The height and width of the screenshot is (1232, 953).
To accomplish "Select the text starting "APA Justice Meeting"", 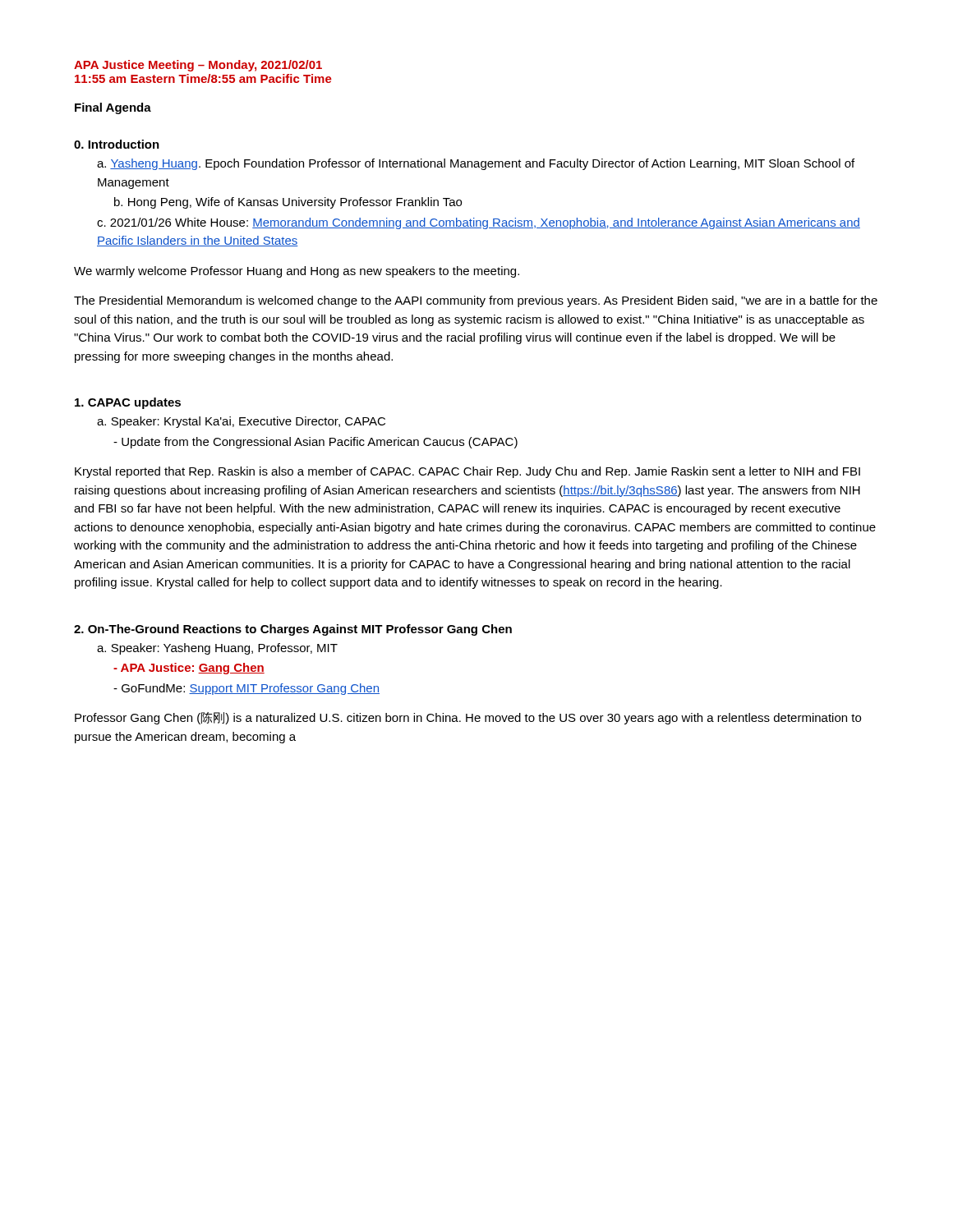I will click(x=203, y=71).
